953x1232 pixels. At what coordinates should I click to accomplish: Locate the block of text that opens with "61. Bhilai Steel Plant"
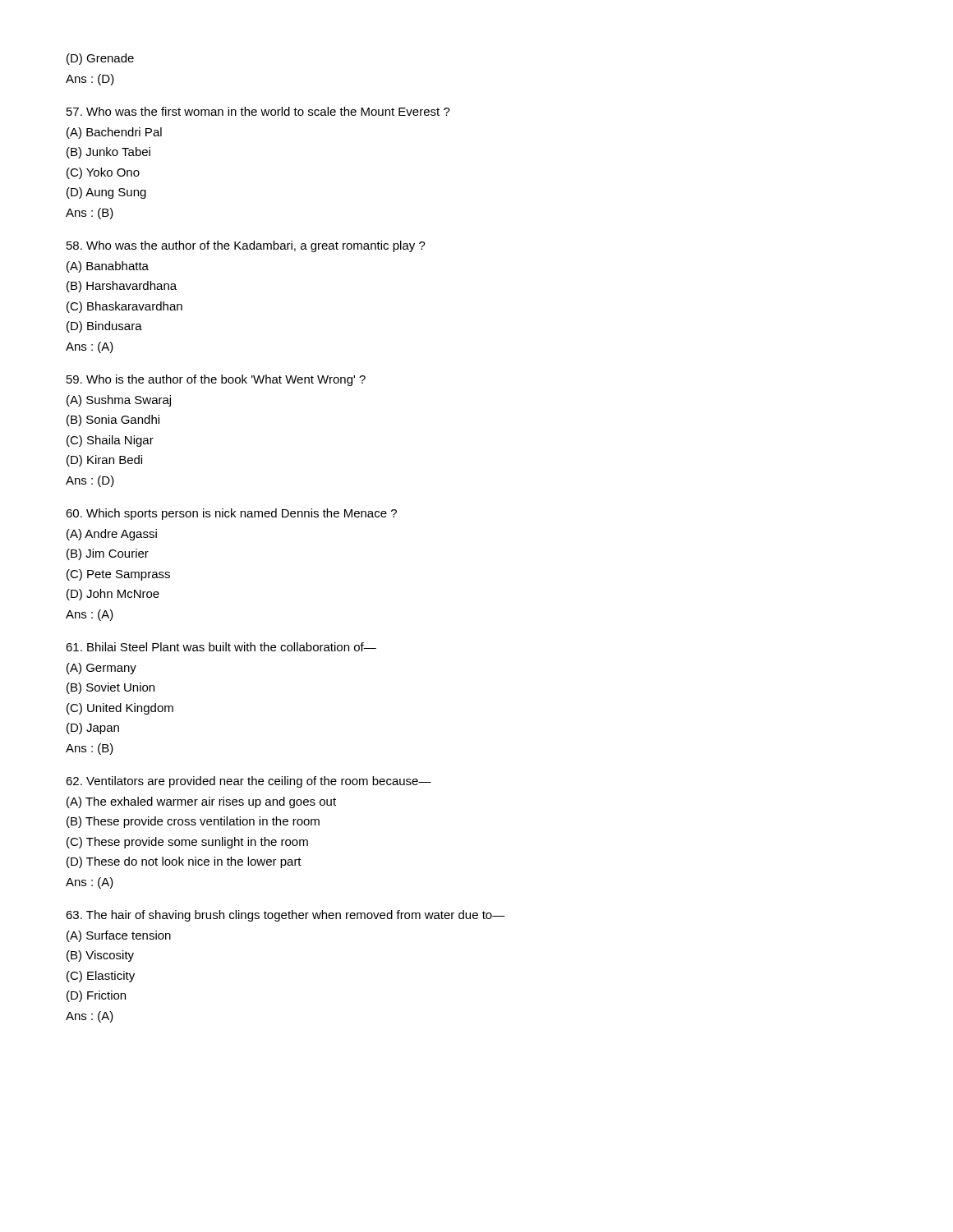pos(221,647)
